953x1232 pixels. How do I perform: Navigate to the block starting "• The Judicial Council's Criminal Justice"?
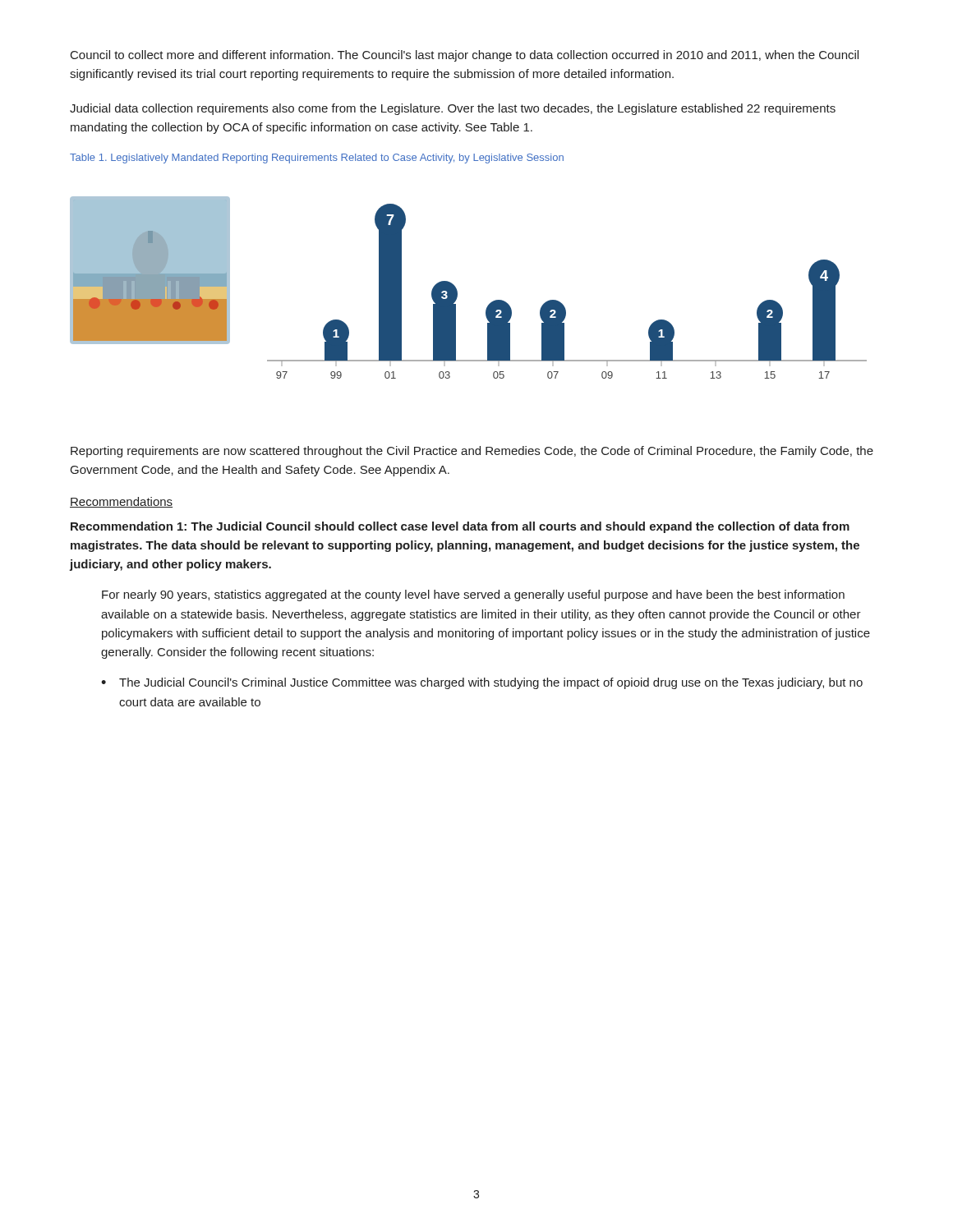(488, 692)
